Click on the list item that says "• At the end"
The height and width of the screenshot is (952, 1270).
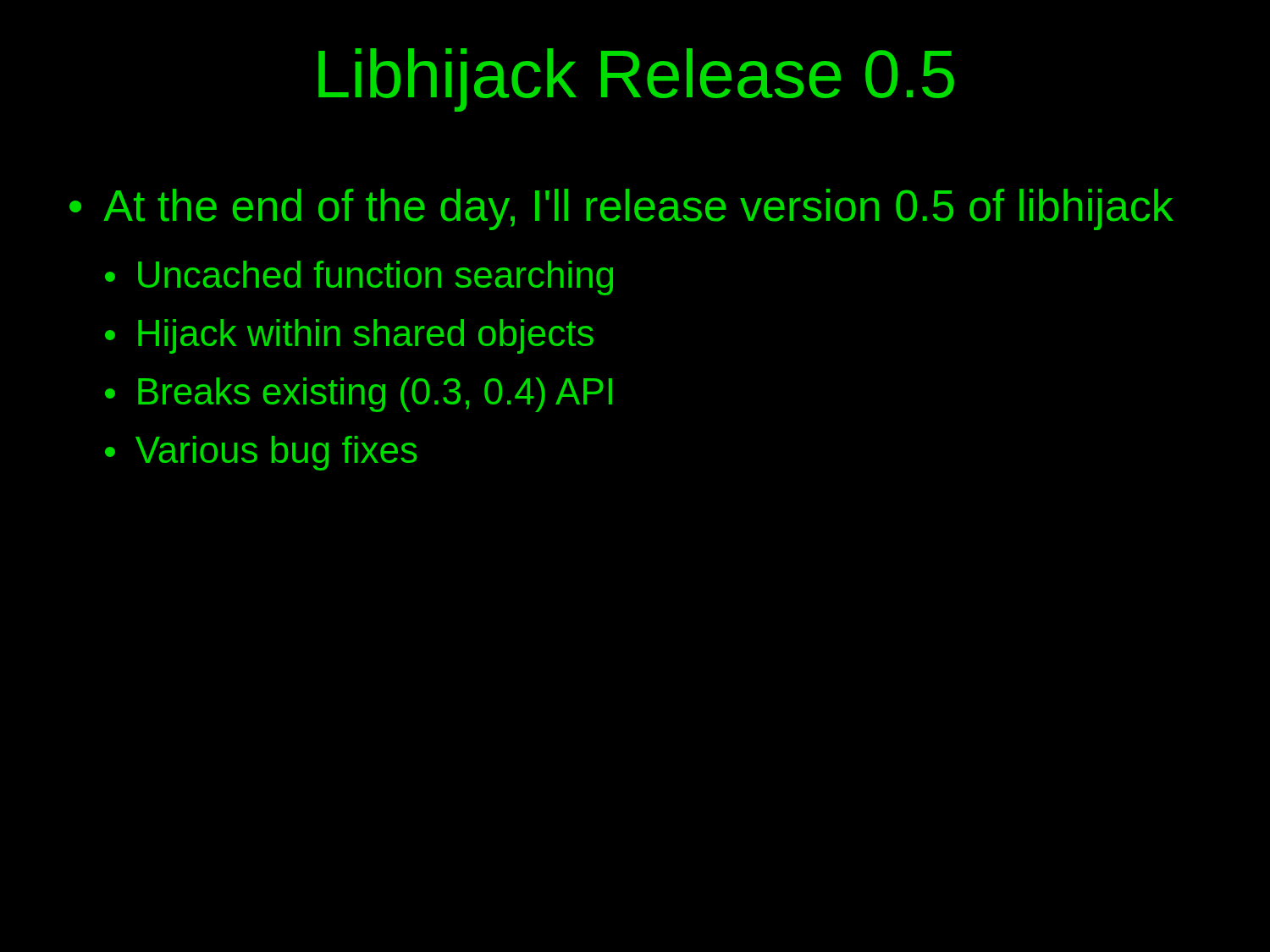click(x=621, y=209)
